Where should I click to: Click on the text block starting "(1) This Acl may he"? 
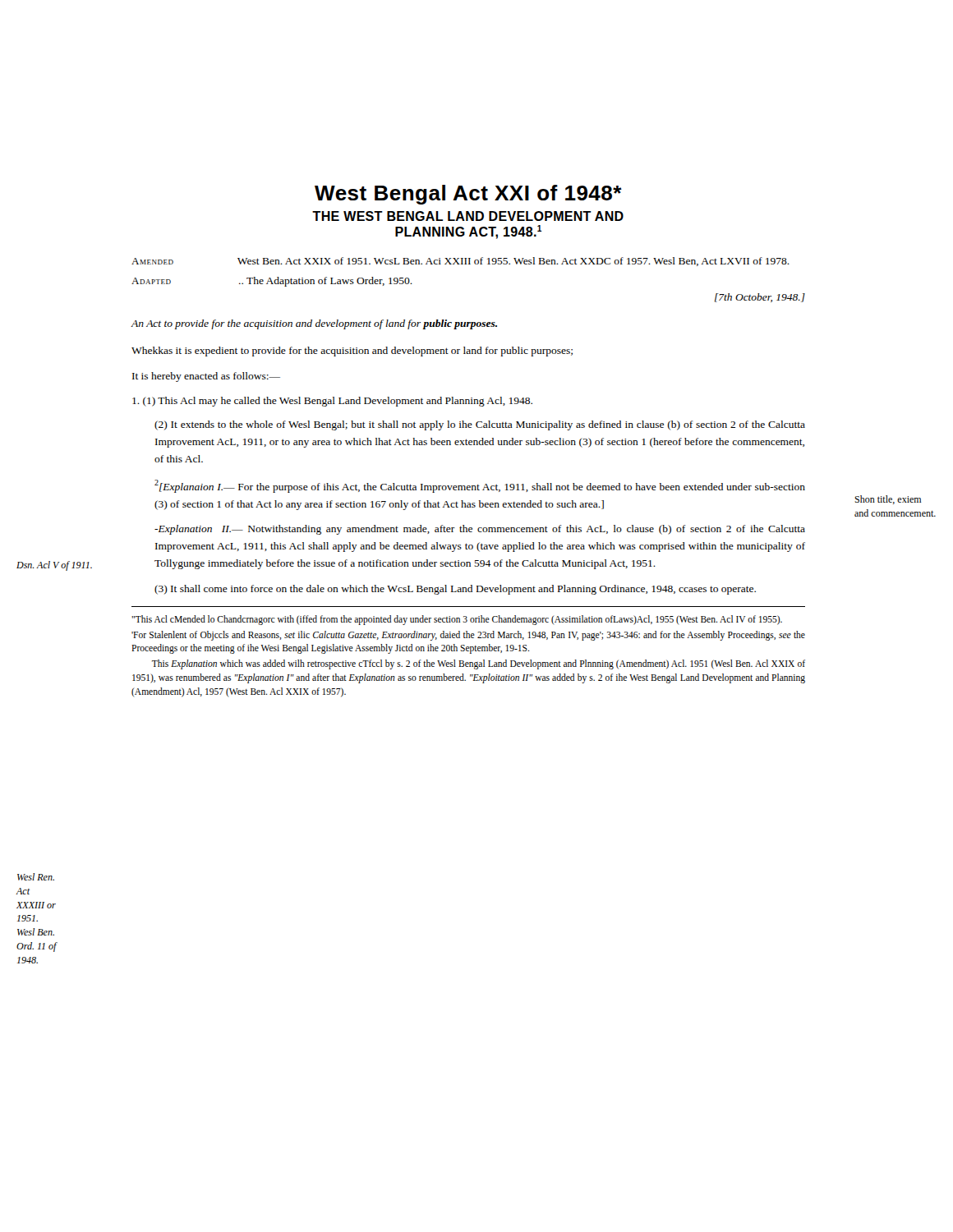point(332,401)
